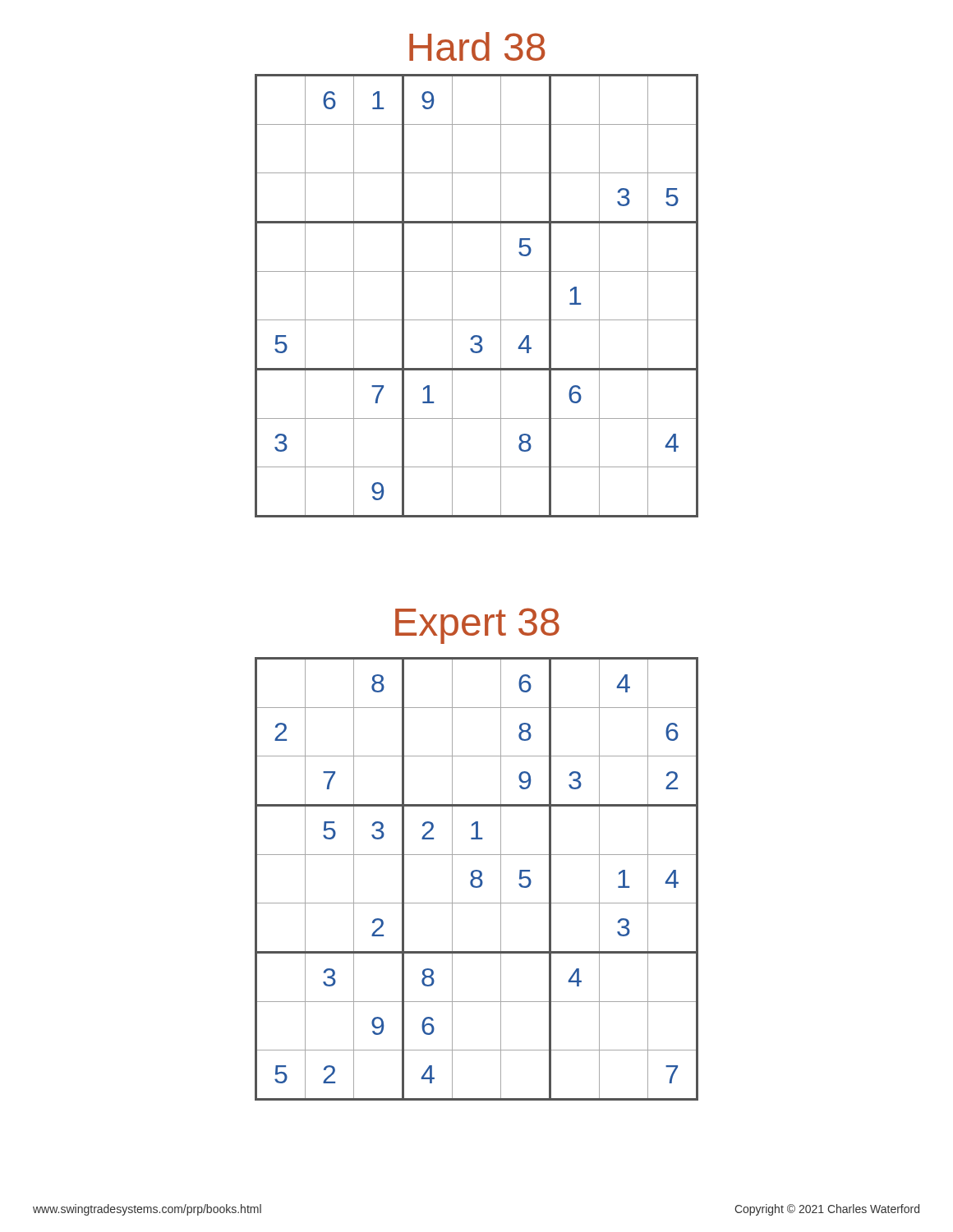This screenshot has height=1232, width=953.
Task: Find the block starting "Hard 38"
Action: [x=476, y=47]
